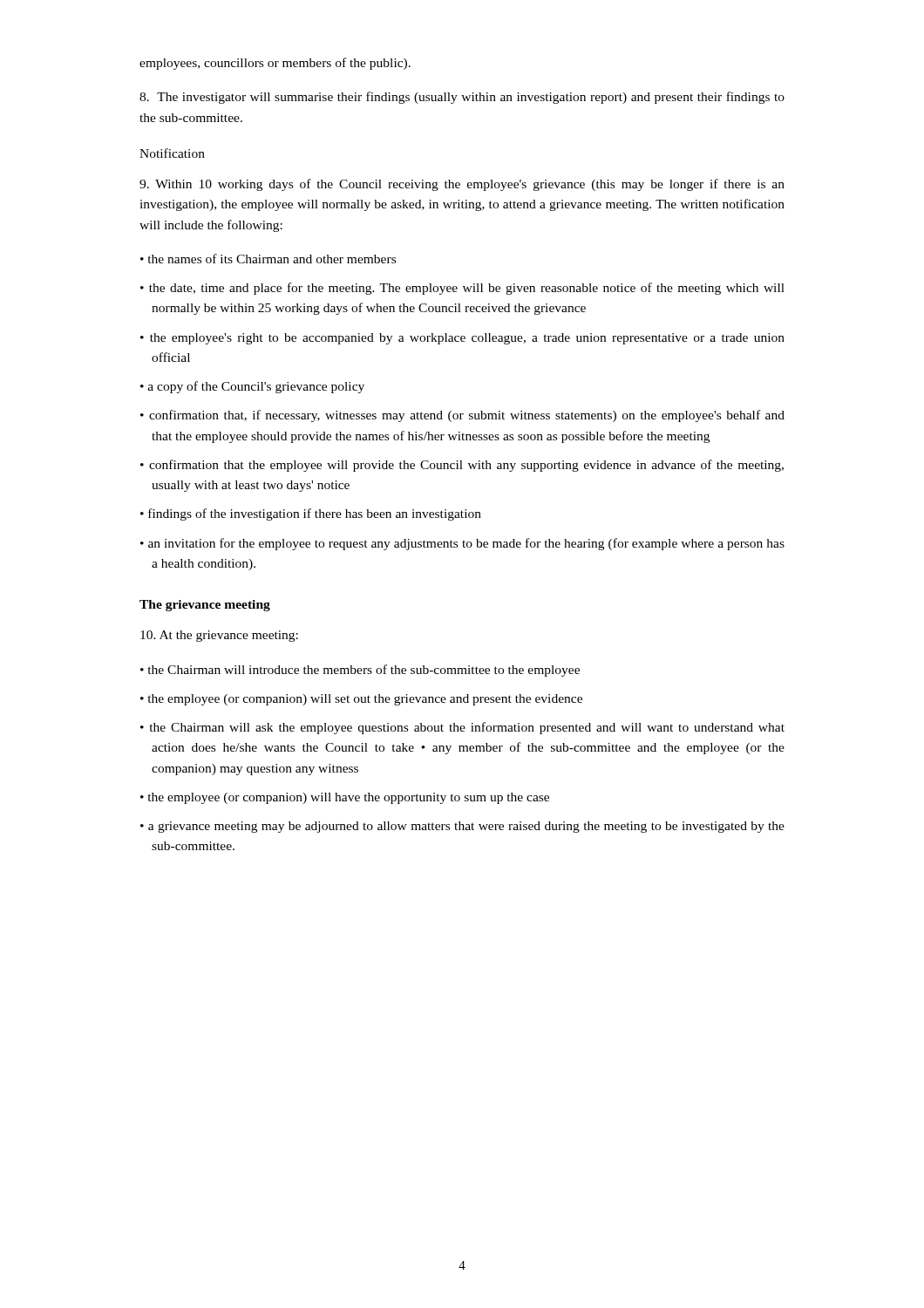Select the list item that says "• the Chairman will introduce the members of"
The image size is (924, 1308).
coord(462,669)
